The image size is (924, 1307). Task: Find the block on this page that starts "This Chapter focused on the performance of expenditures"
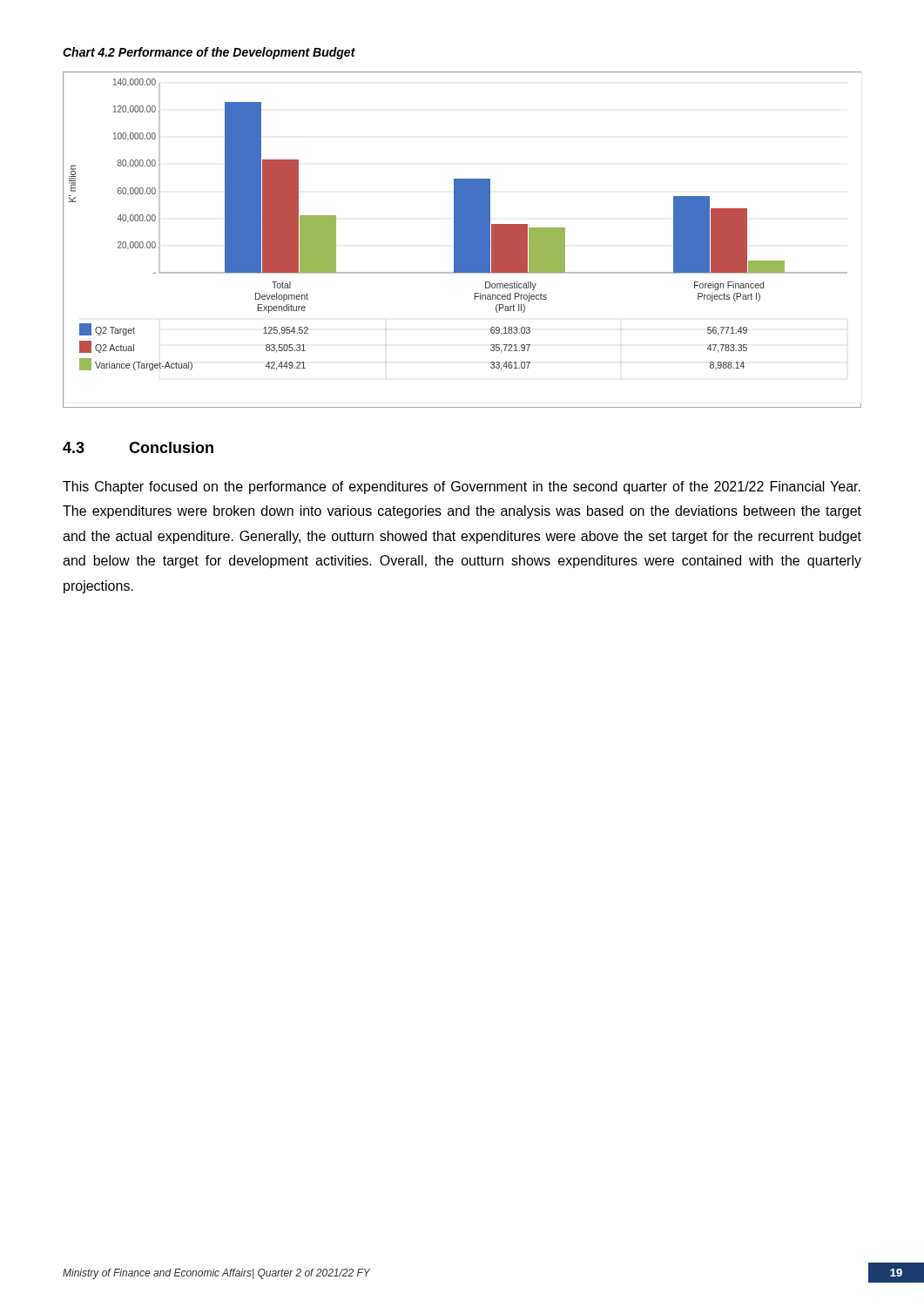pos(462,536)
